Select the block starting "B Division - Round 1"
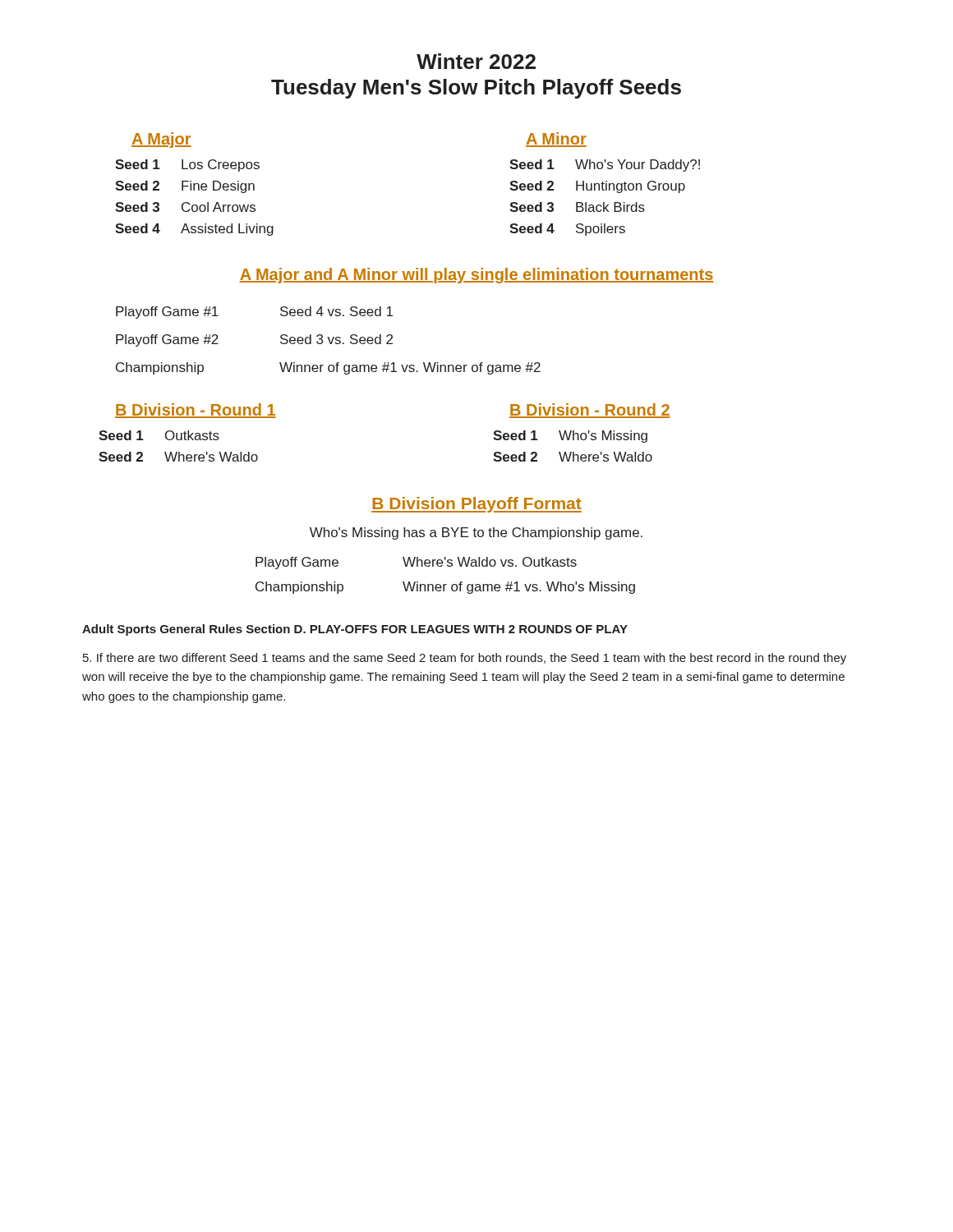The height and width of the screenshot is (1232, 953). [x=195, y=410]
